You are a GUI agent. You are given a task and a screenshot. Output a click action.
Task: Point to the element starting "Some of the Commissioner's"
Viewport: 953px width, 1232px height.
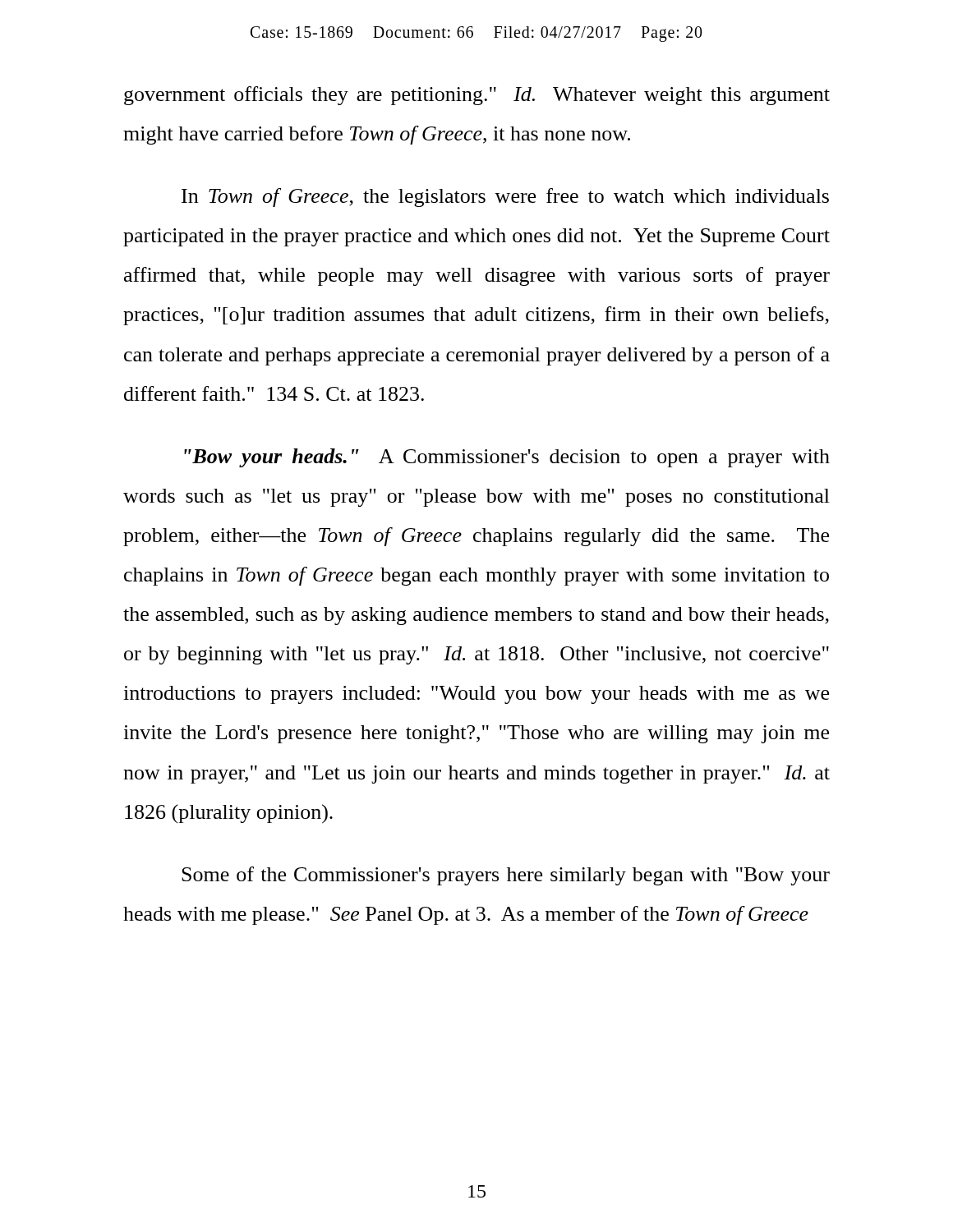click(x=506, y=876)
